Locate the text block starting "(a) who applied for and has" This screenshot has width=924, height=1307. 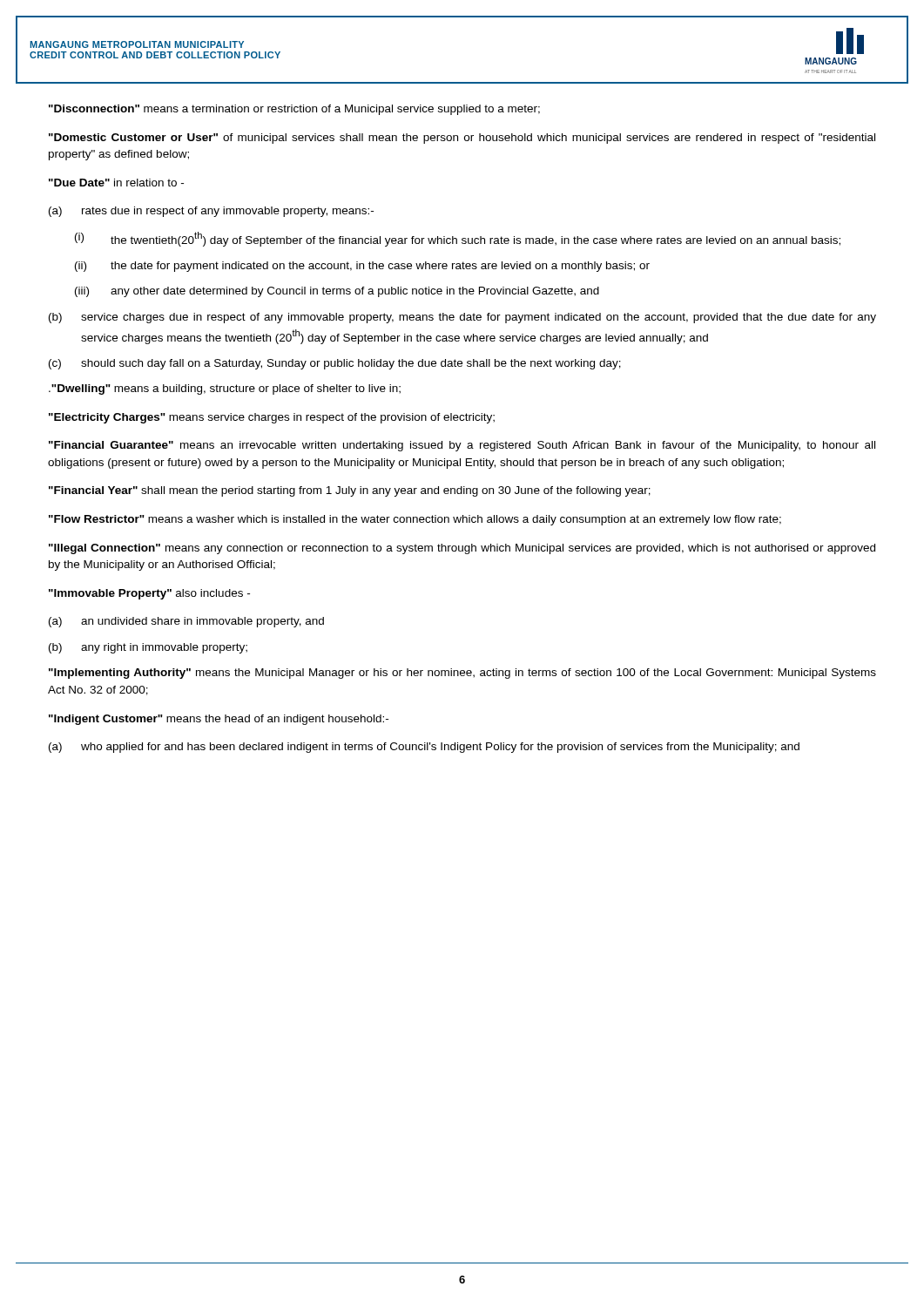pyautogui.click(x=462, y=747)
